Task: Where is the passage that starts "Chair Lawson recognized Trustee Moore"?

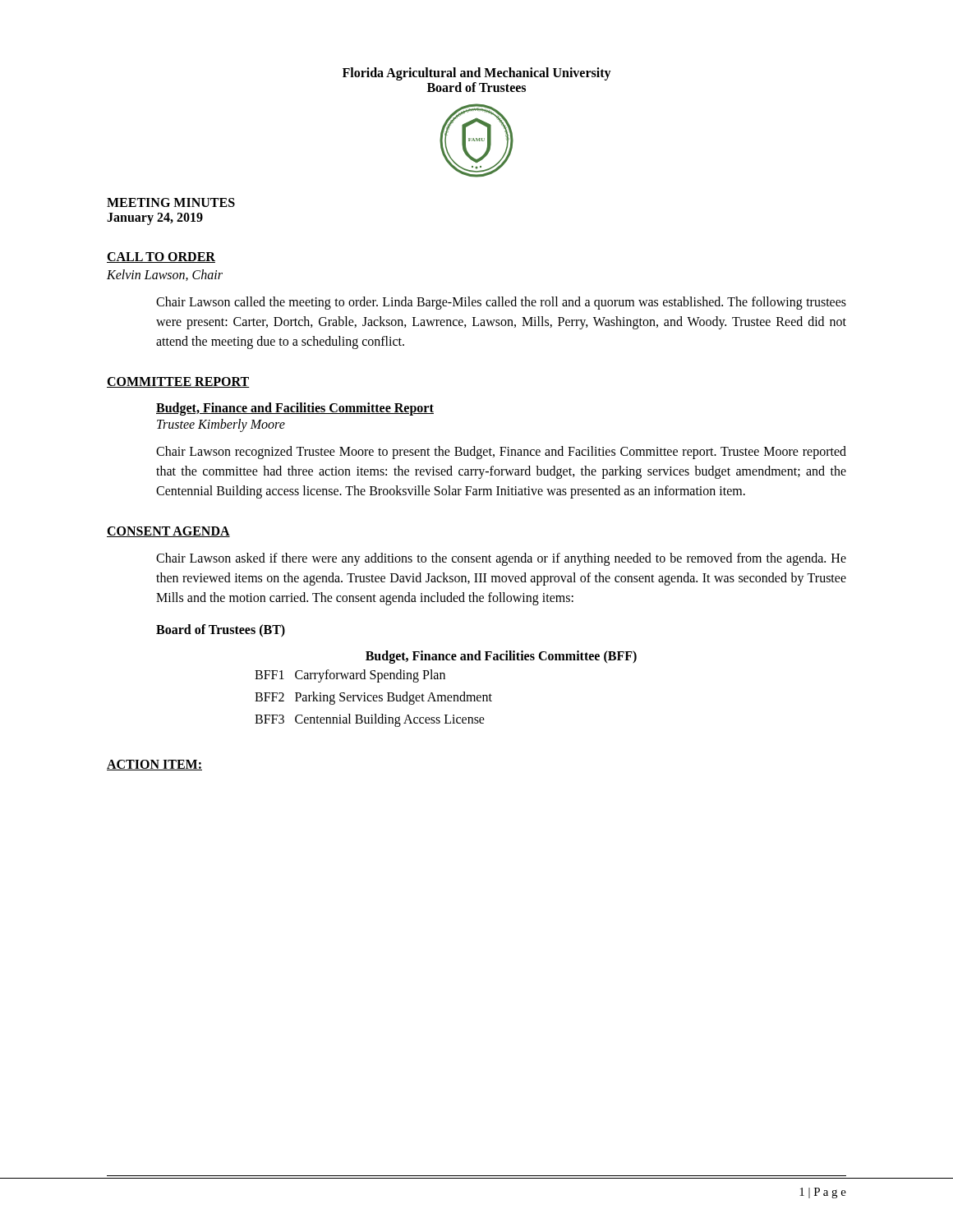Action: click(501, 471)
